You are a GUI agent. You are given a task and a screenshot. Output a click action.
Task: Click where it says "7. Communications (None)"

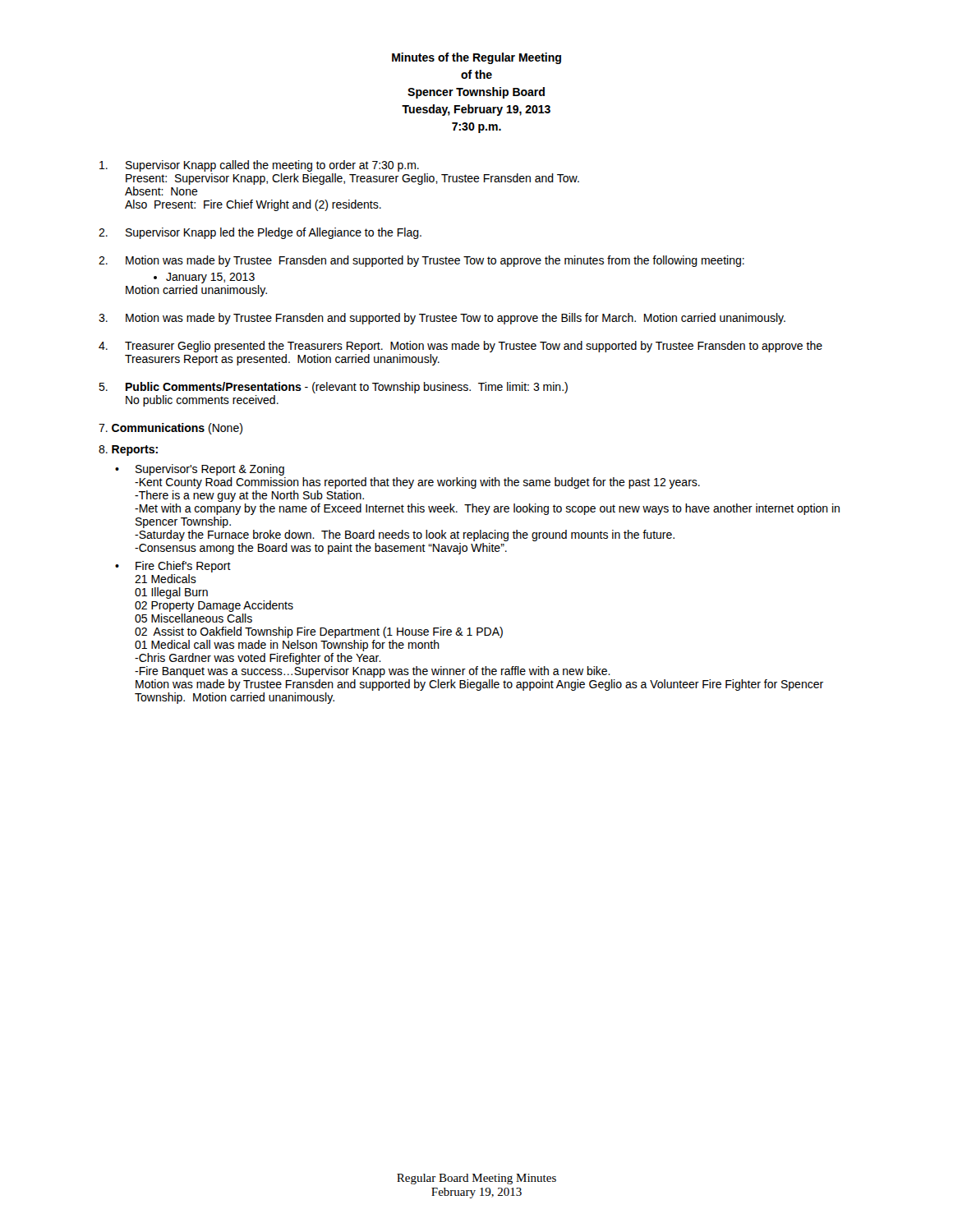click(171, 428)
